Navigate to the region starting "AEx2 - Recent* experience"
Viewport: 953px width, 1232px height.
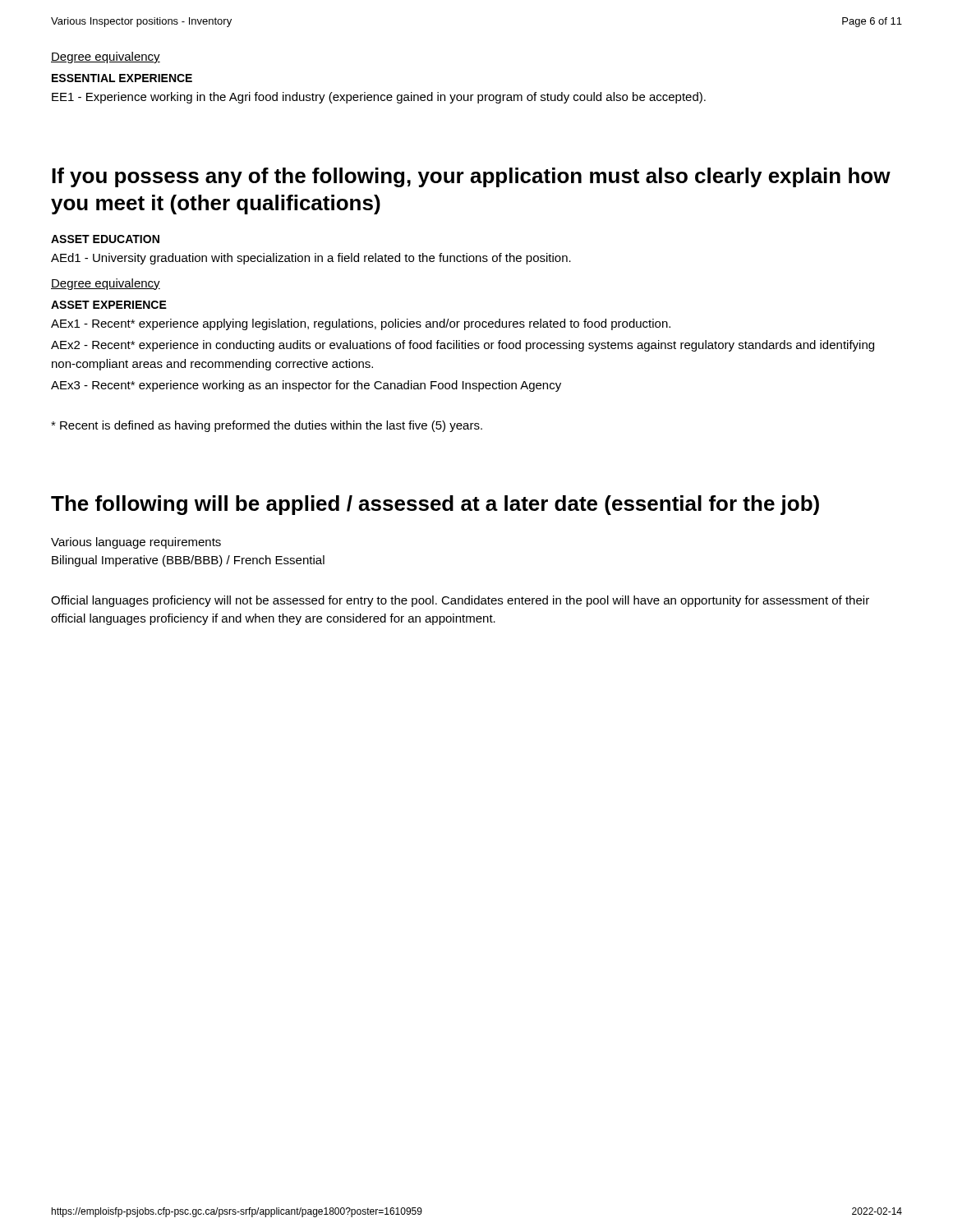[463, 354]
